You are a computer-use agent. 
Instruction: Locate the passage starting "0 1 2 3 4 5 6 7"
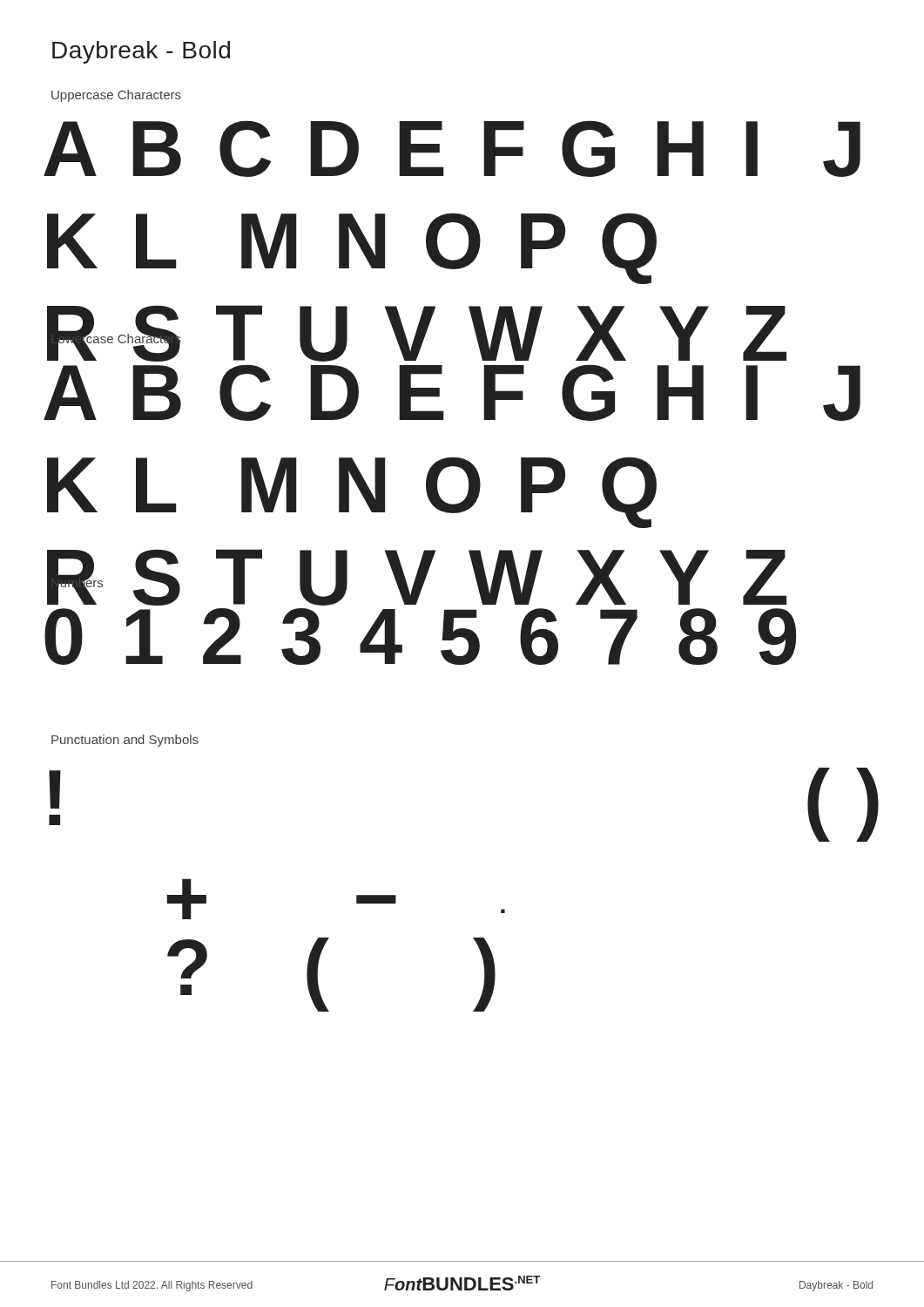(x=424, y=637)
